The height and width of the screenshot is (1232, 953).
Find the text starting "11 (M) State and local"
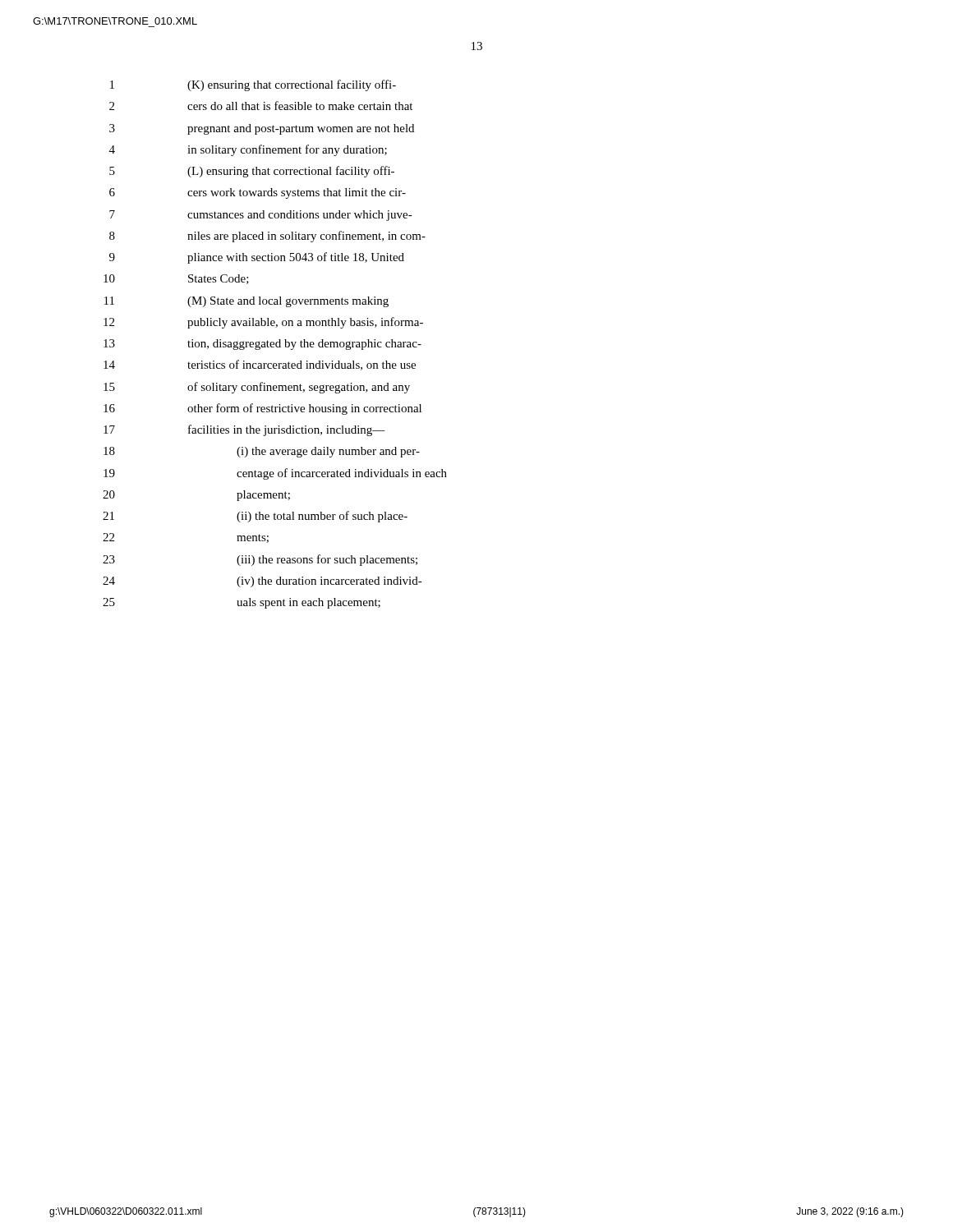(246, 302)
